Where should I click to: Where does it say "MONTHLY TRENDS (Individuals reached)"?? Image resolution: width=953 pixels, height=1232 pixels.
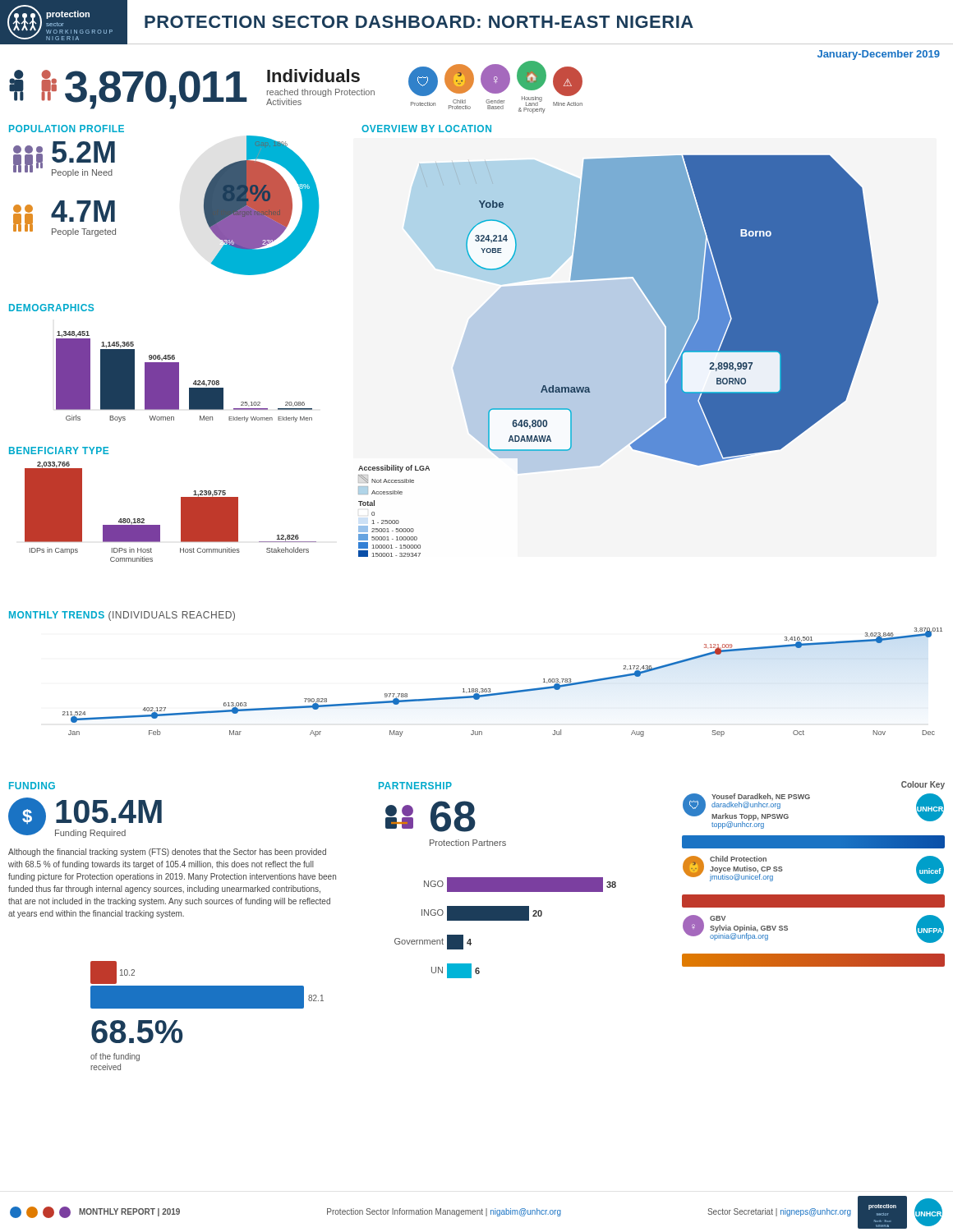click(x=122, y=615)
